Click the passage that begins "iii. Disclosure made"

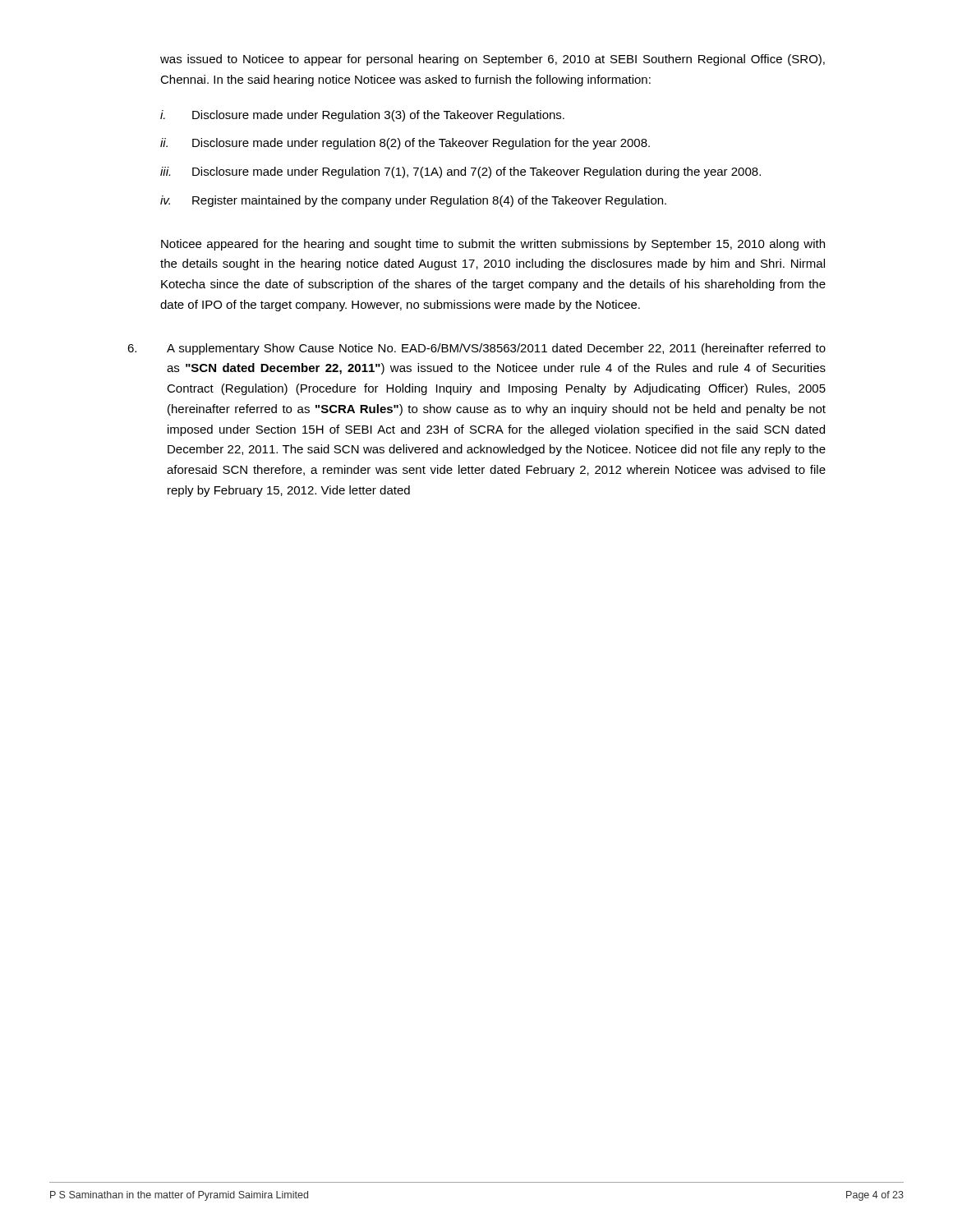point(493,172)
